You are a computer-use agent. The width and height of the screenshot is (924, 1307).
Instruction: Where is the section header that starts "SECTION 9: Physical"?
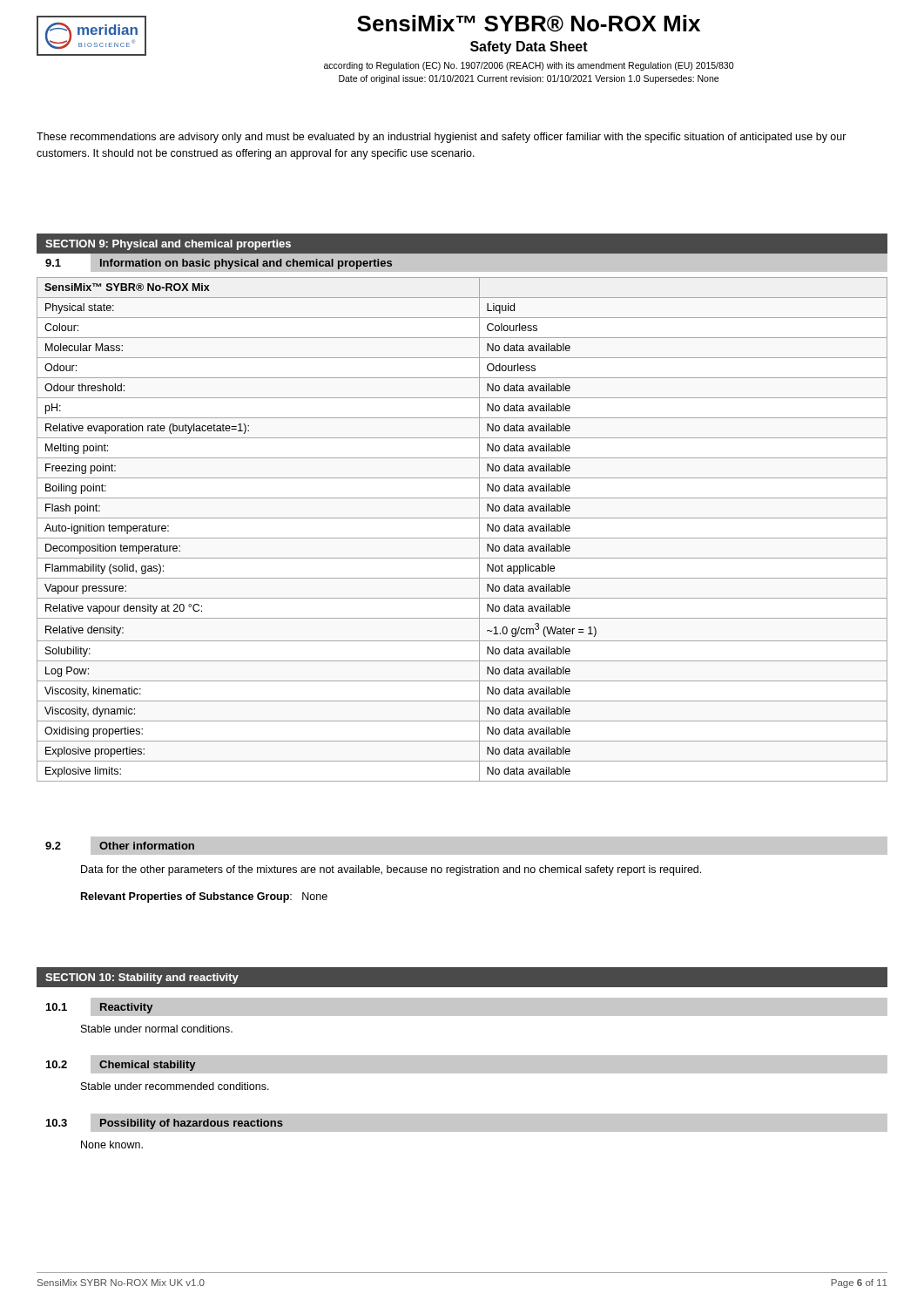tap(168, 243)
